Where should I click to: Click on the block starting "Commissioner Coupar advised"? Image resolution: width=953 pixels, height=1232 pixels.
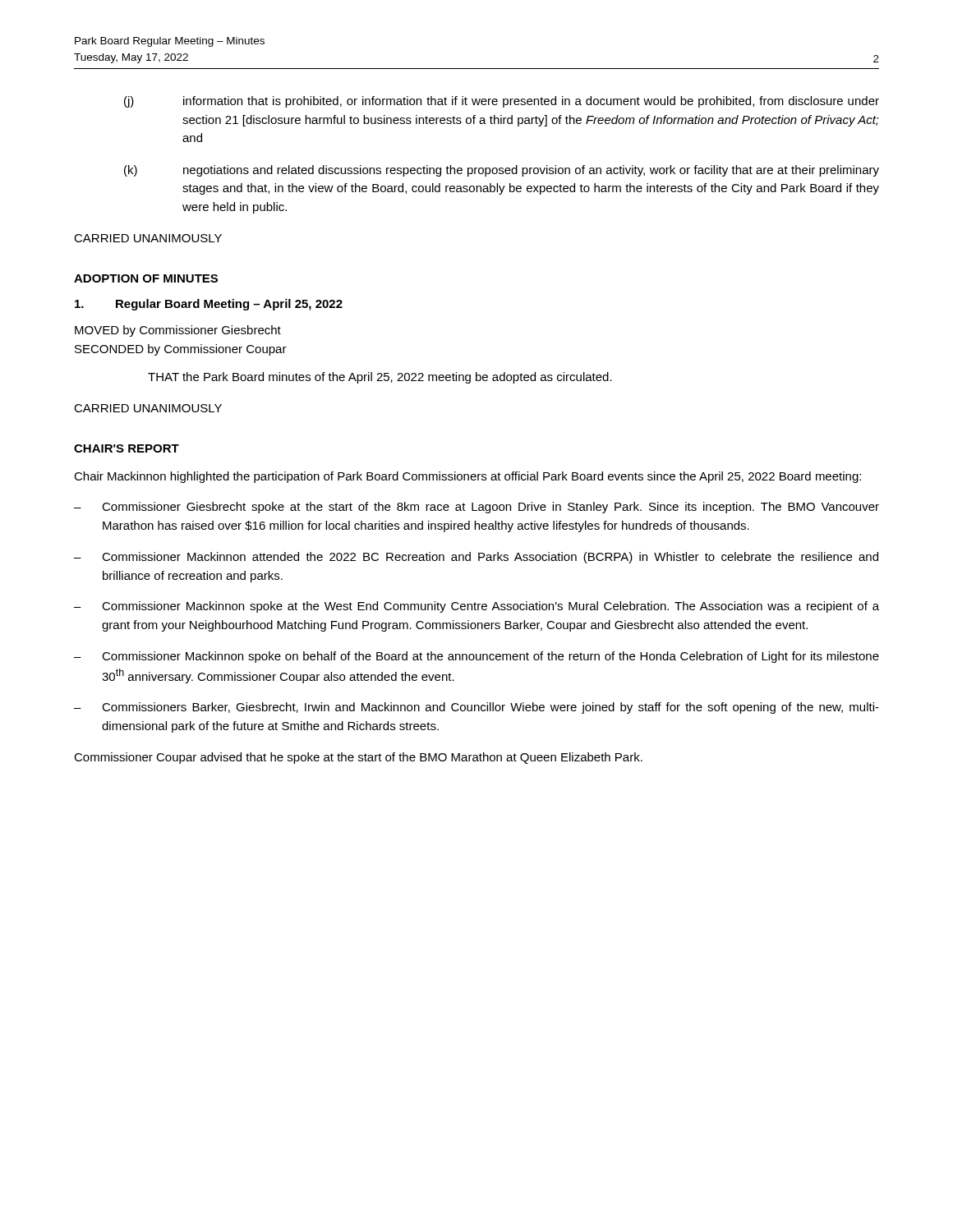tap(476, 757)
